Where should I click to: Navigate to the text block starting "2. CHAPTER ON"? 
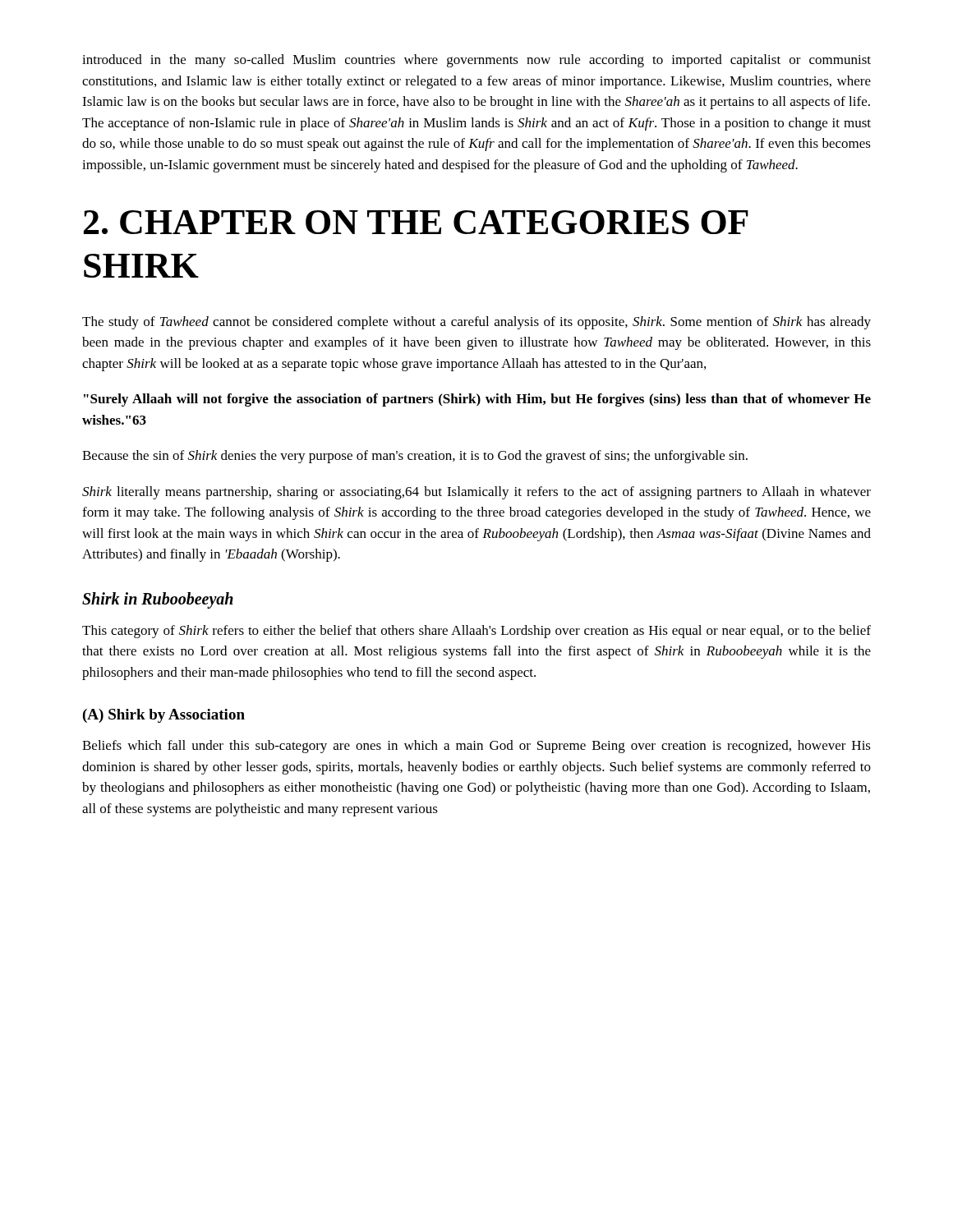(416, 244)
